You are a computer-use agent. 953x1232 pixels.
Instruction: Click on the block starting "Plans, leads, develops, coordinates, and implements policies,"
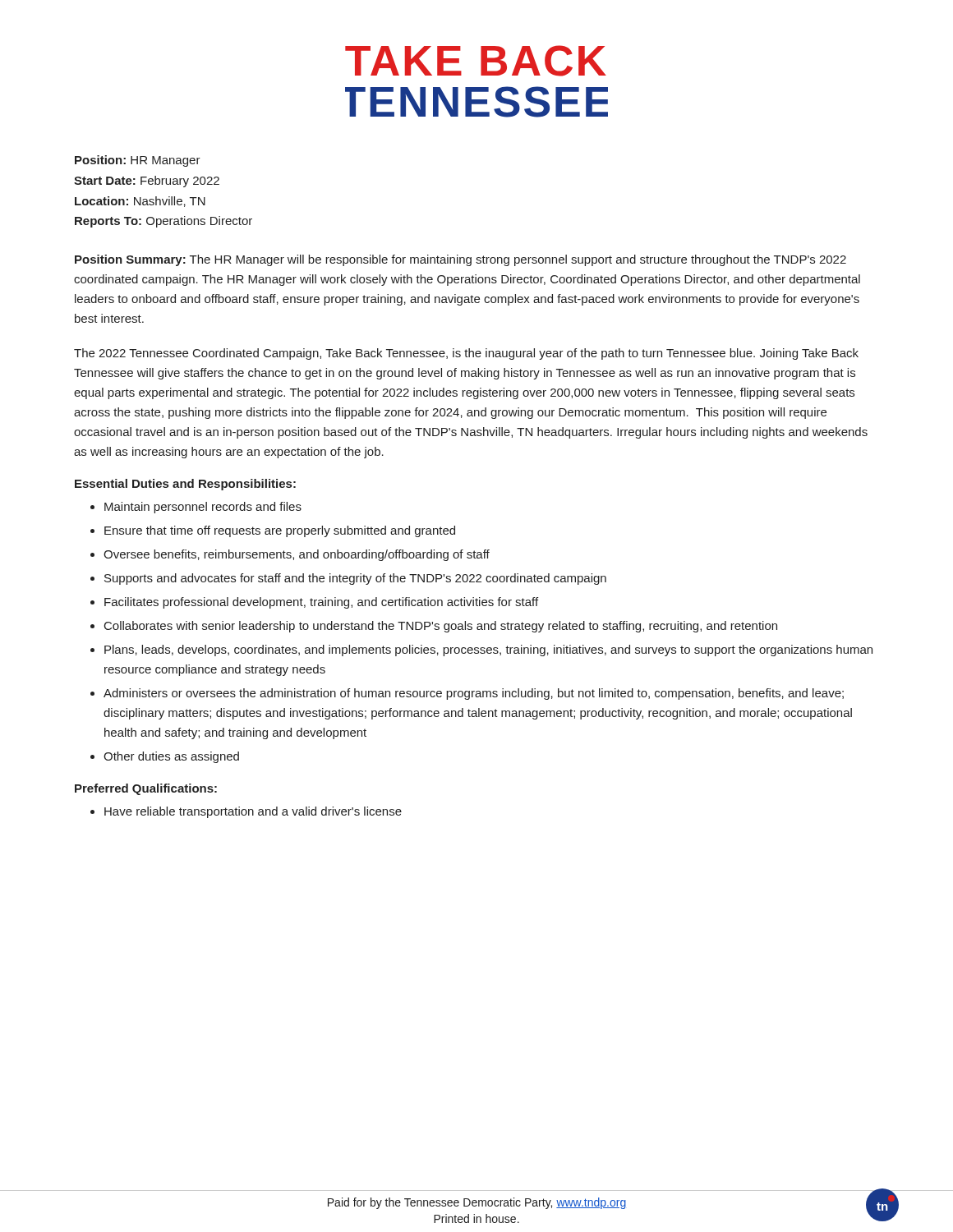pos(488,659)
